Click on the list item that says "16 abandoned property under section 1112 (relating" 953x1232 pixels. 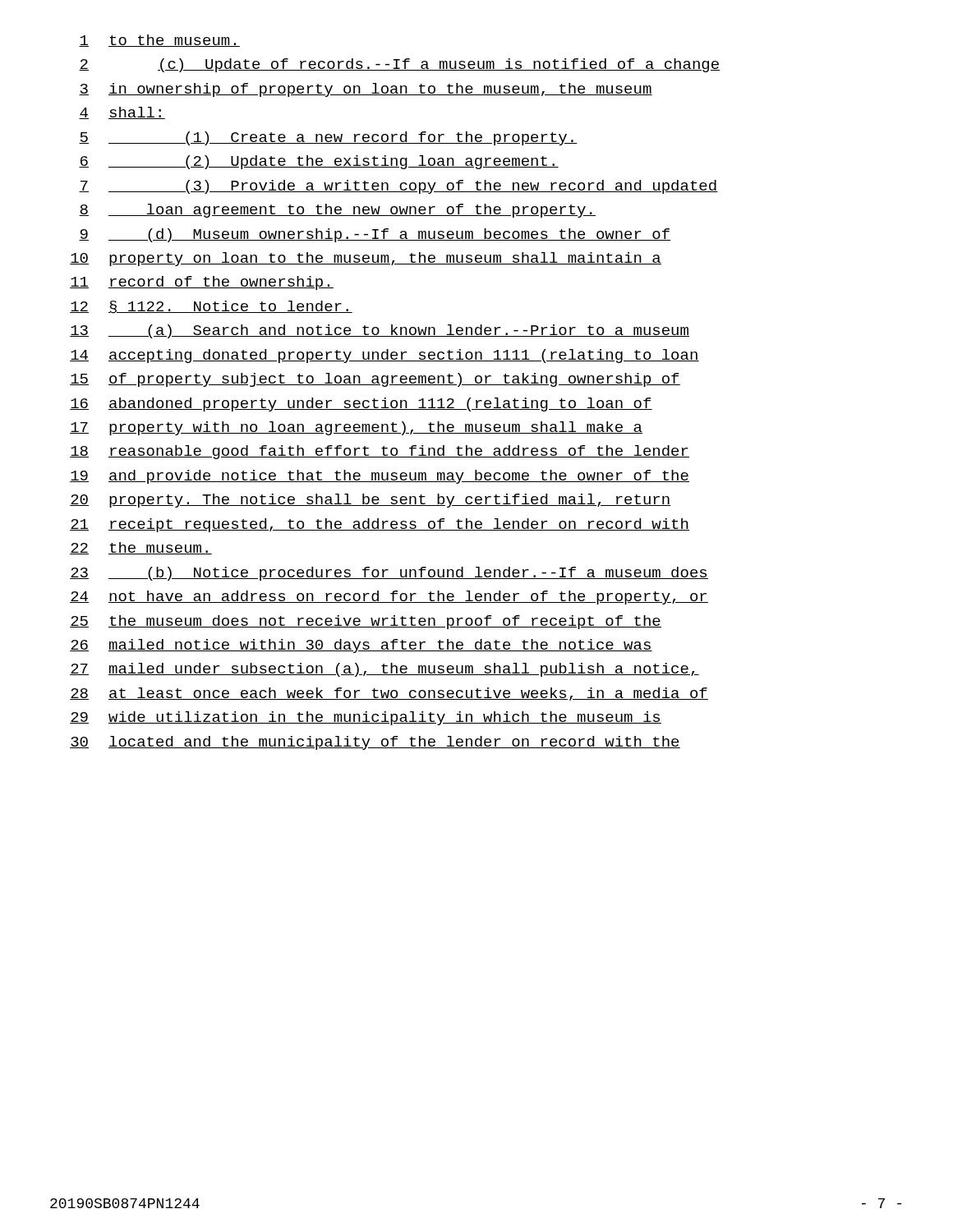[476, 404]
